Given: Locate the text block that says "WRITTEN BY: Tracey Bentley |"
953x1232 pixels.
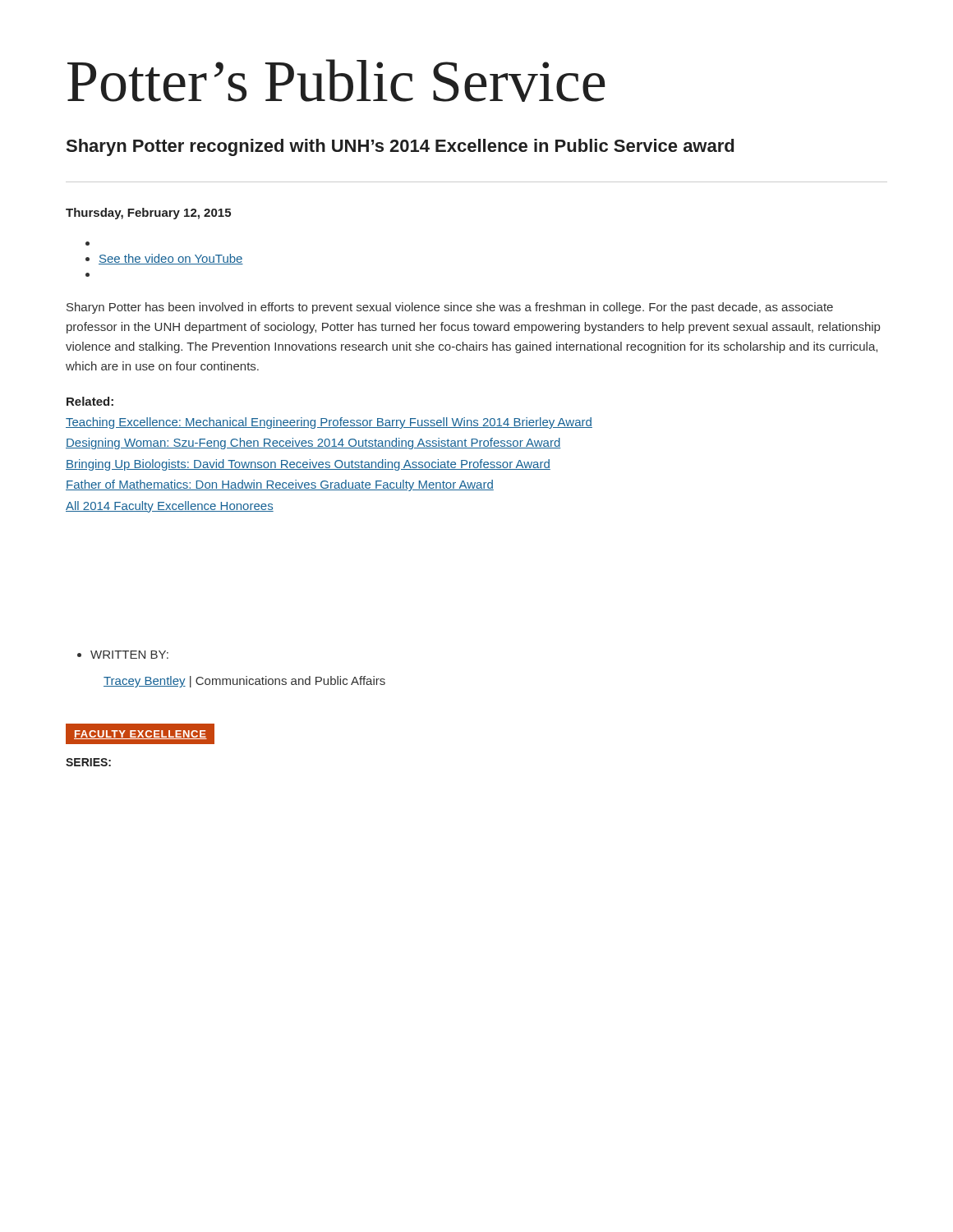Looking at the screenshot, I should click(129, 655).
